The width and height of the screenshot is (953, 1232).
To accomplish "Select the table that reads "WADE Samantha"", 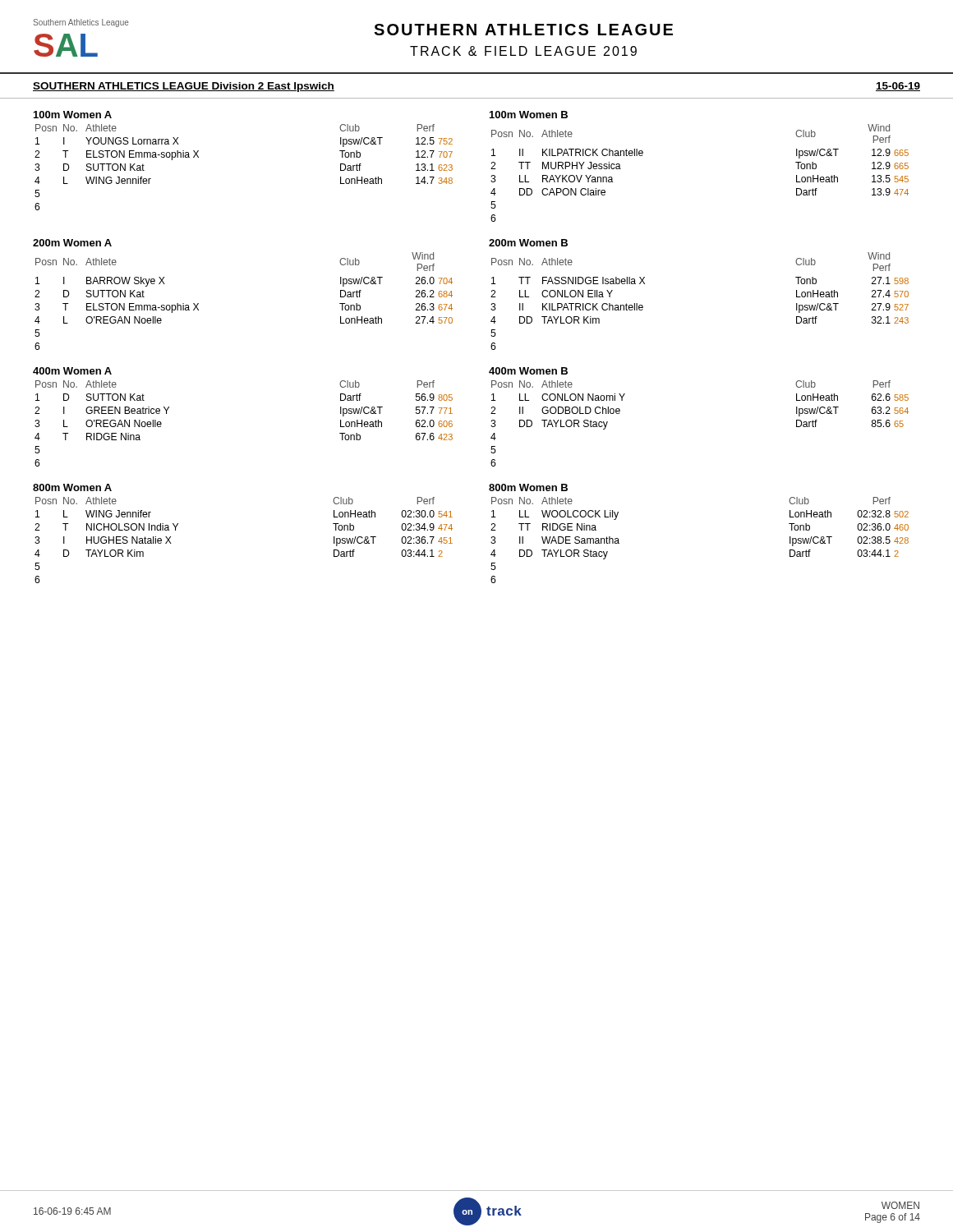I will (704, 534).
